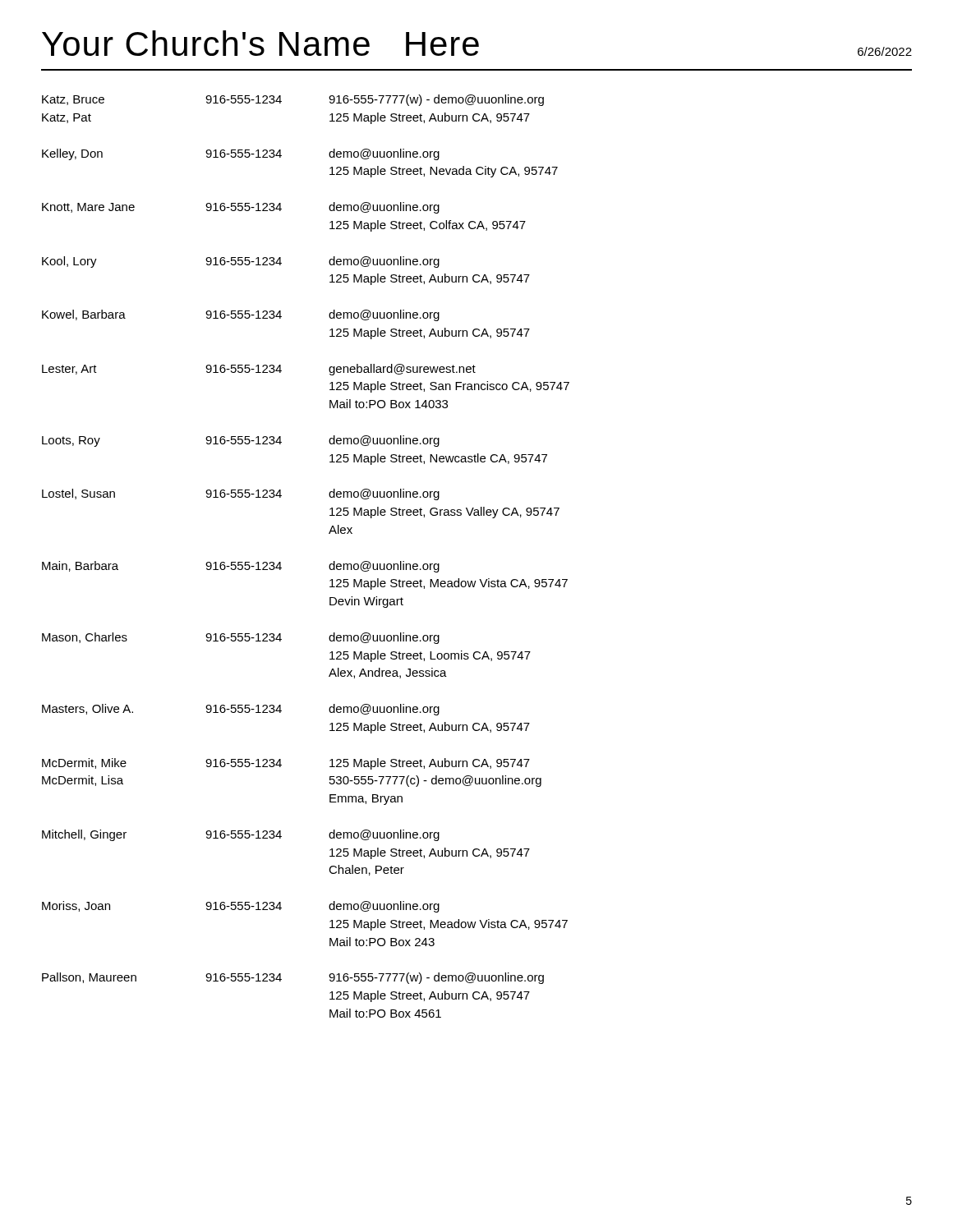953x1232 pixels.
Task: Navigate to the text block starting "Knott, Mare Jane 916-555-1234 demo@uuonline.org125 Maple Street, Colfax"
Action: 476,216
